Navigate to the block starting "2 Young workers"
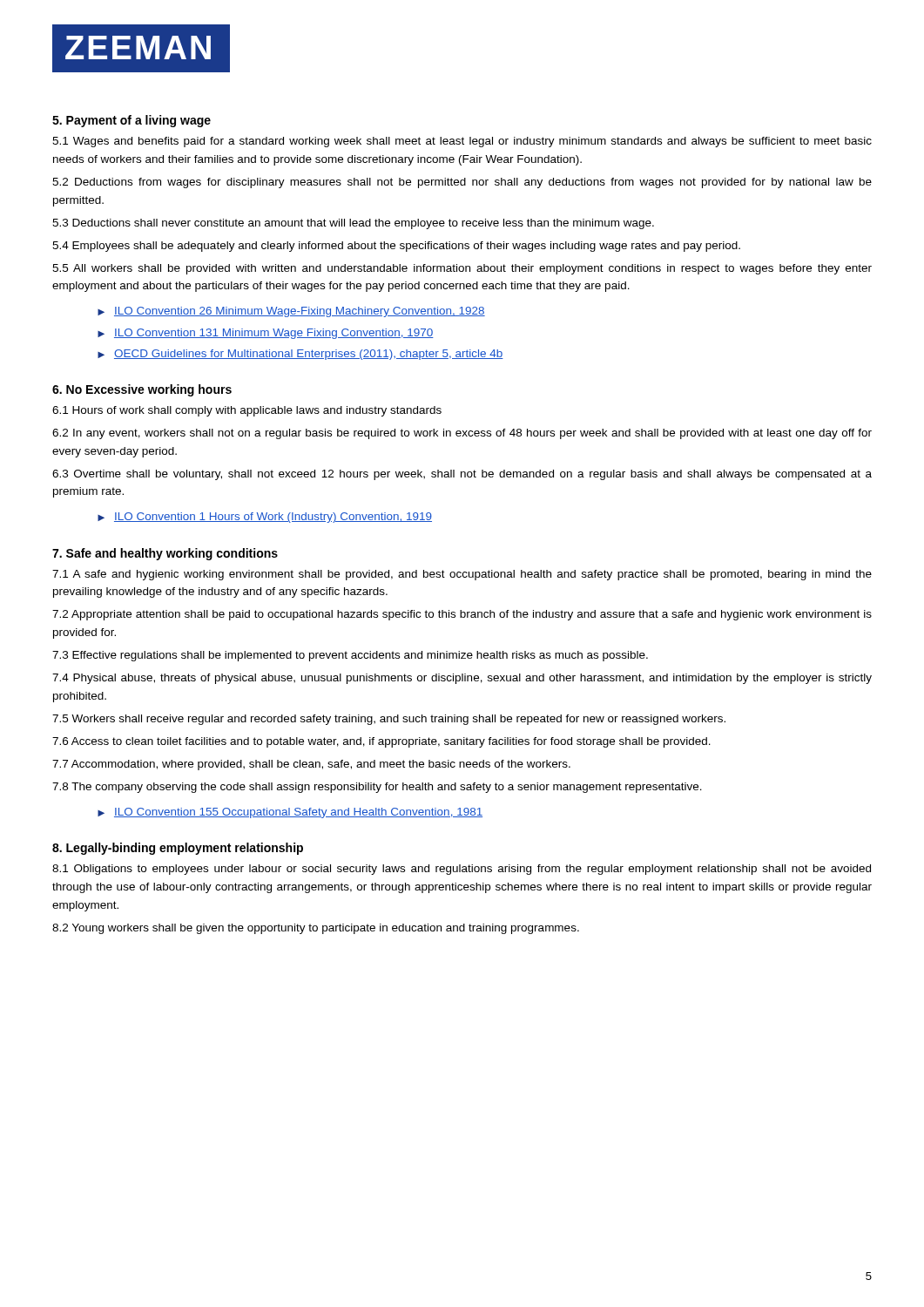The width and height of the screenshot is (924, 1307). coord(316,927)
